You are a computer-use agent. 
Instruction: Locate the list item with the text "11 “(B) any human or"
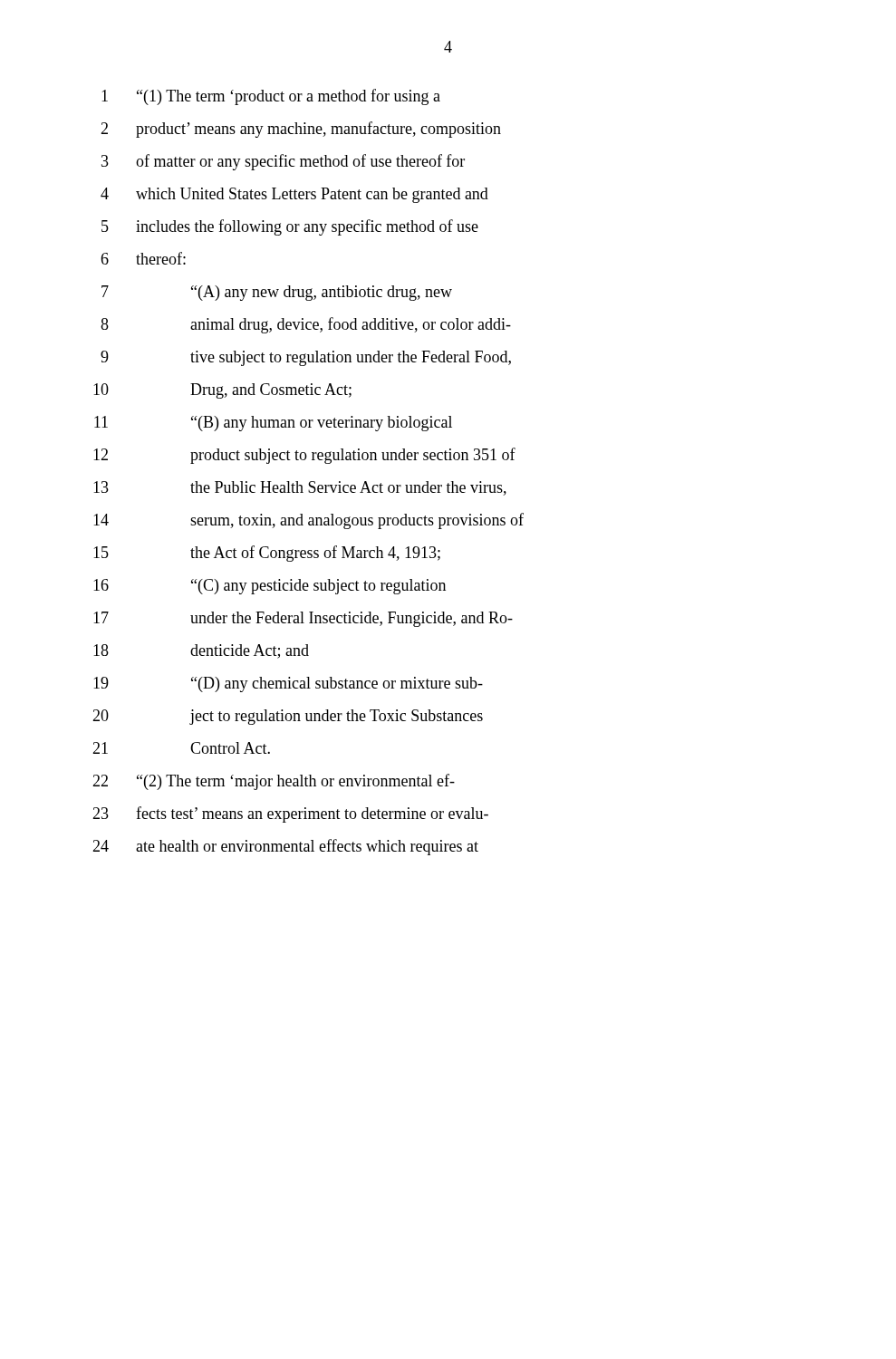pos(448,423)
